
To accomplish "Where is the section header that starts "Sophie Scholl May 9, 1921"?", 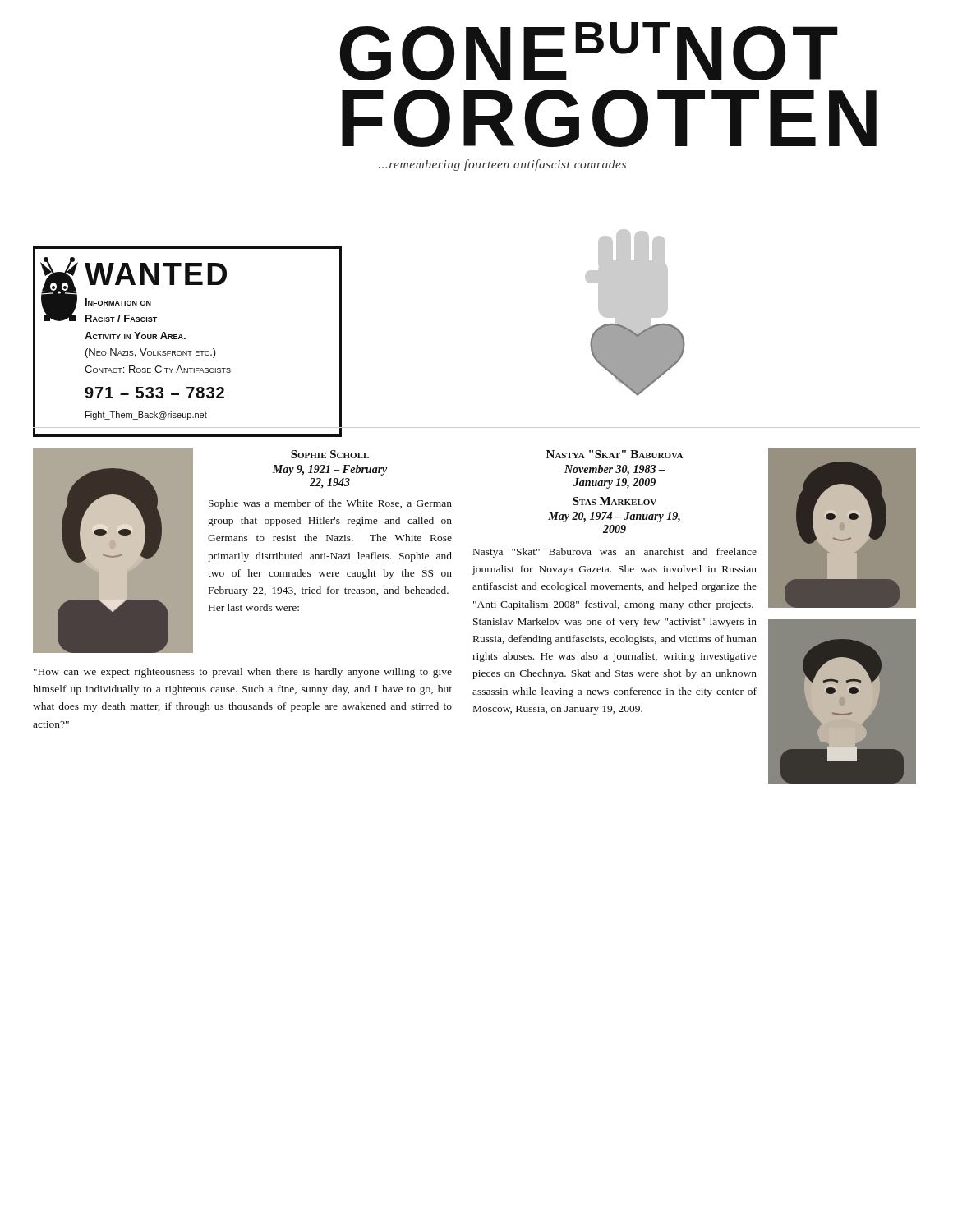I will pyautogui.click(x=113, y=469).
